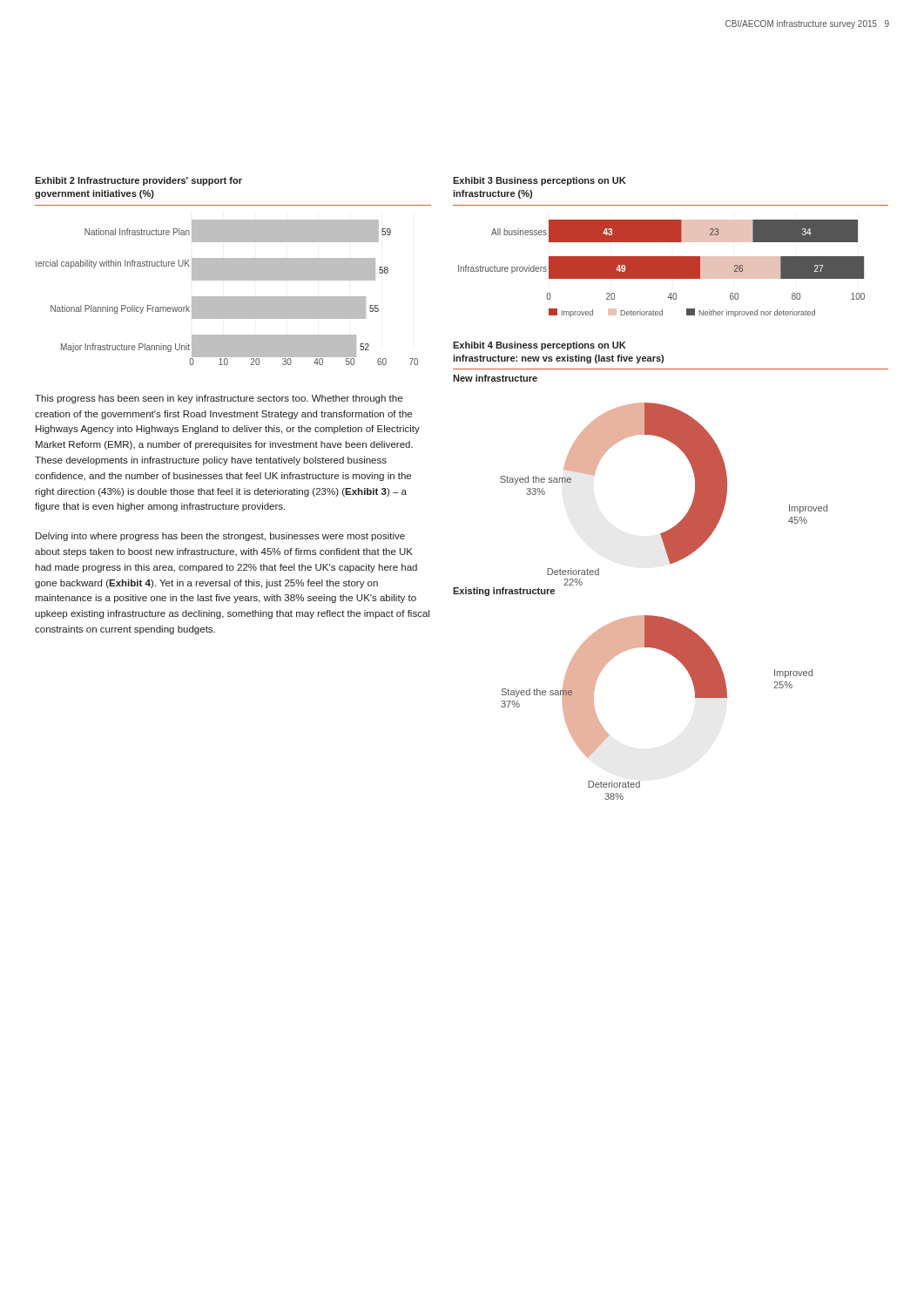Select the caption containing "Exhibit 3 Business perceptions"

539,187
